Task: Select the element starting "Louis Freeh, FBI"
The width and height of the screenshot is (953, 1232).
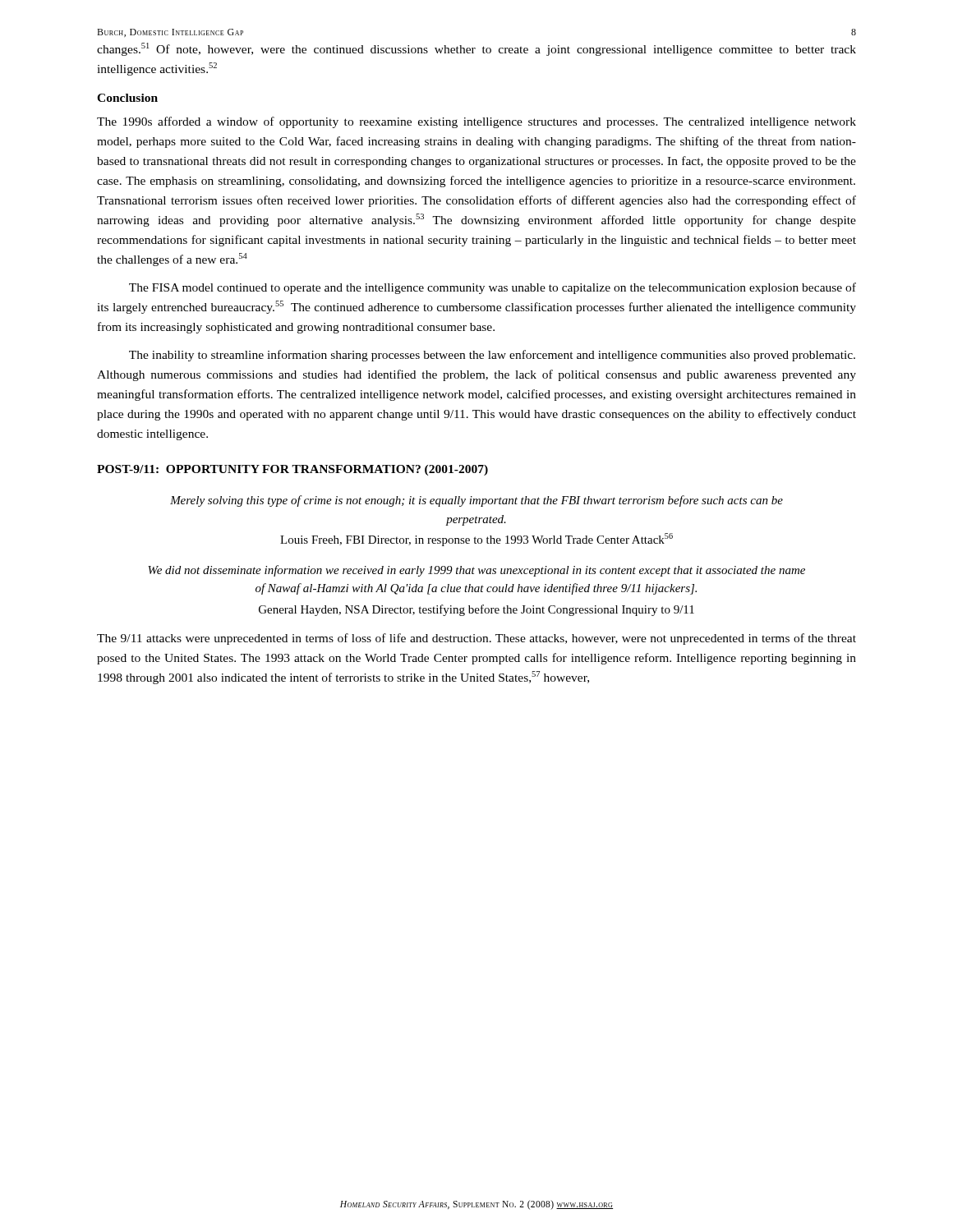Action: 476,539
